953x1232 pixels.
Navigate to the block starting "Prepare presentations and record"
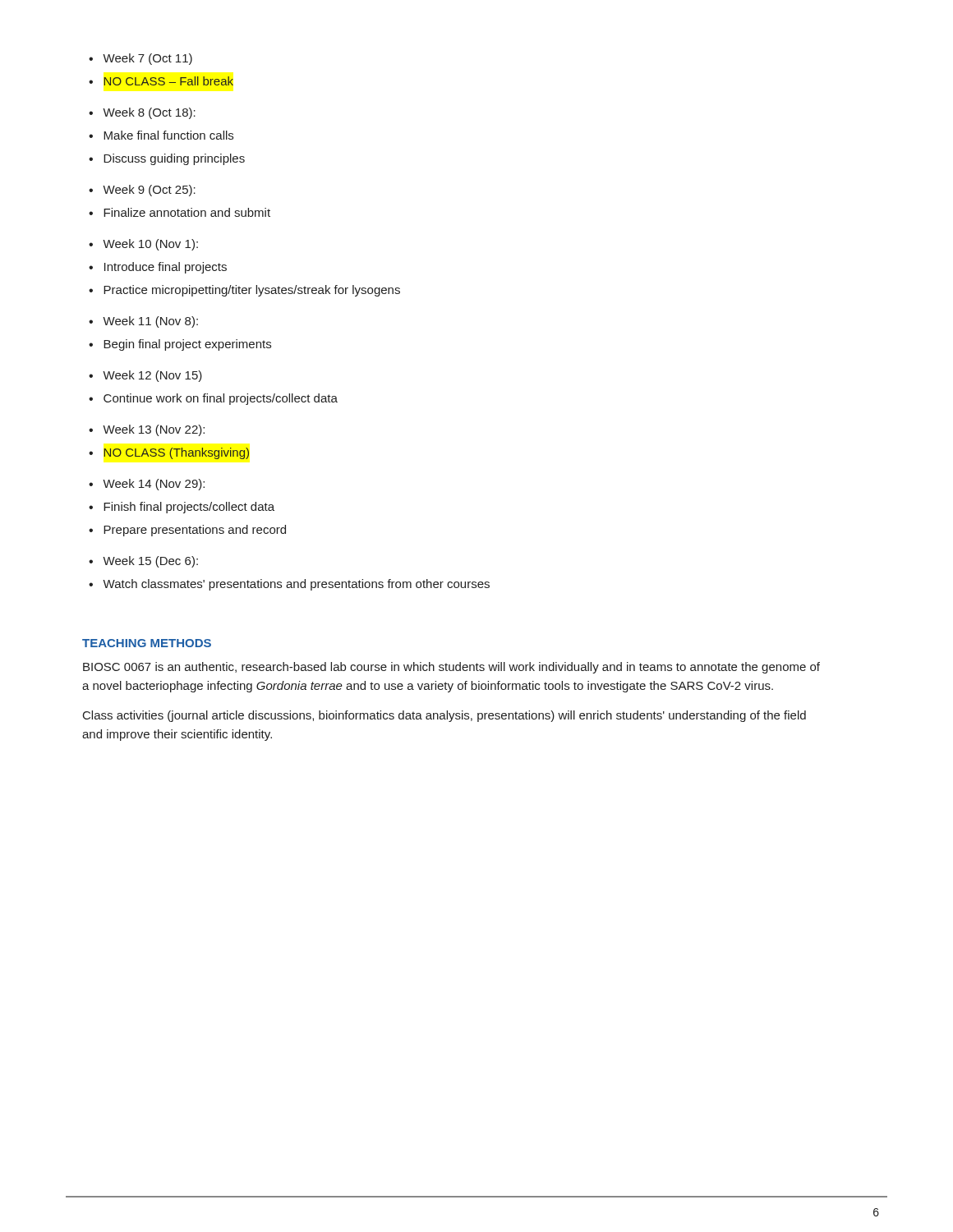[187, 531]
